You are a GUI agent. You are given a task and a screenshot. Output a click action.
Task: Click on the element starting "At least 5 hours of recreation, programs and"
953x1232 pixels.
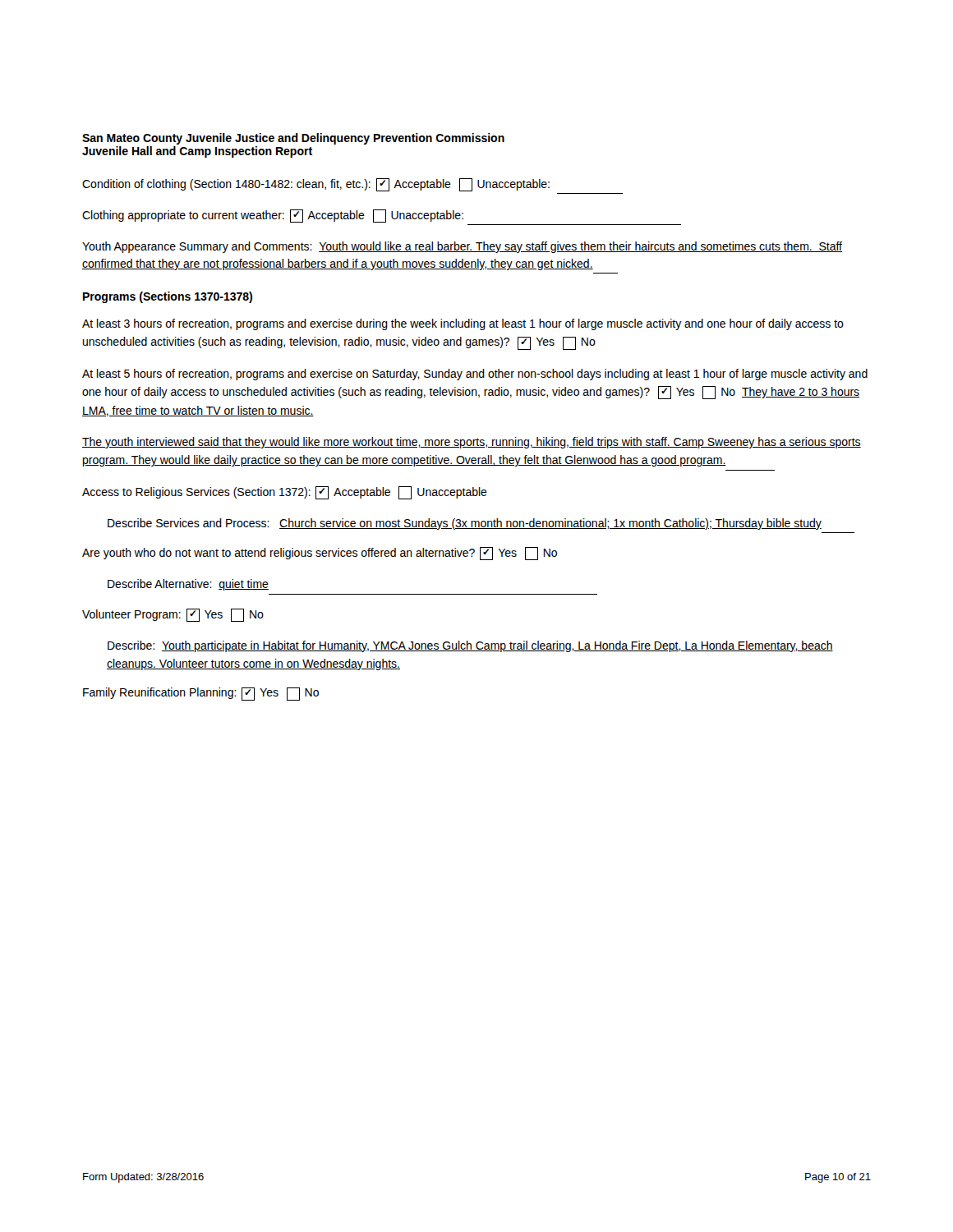(x=475, y=392)
